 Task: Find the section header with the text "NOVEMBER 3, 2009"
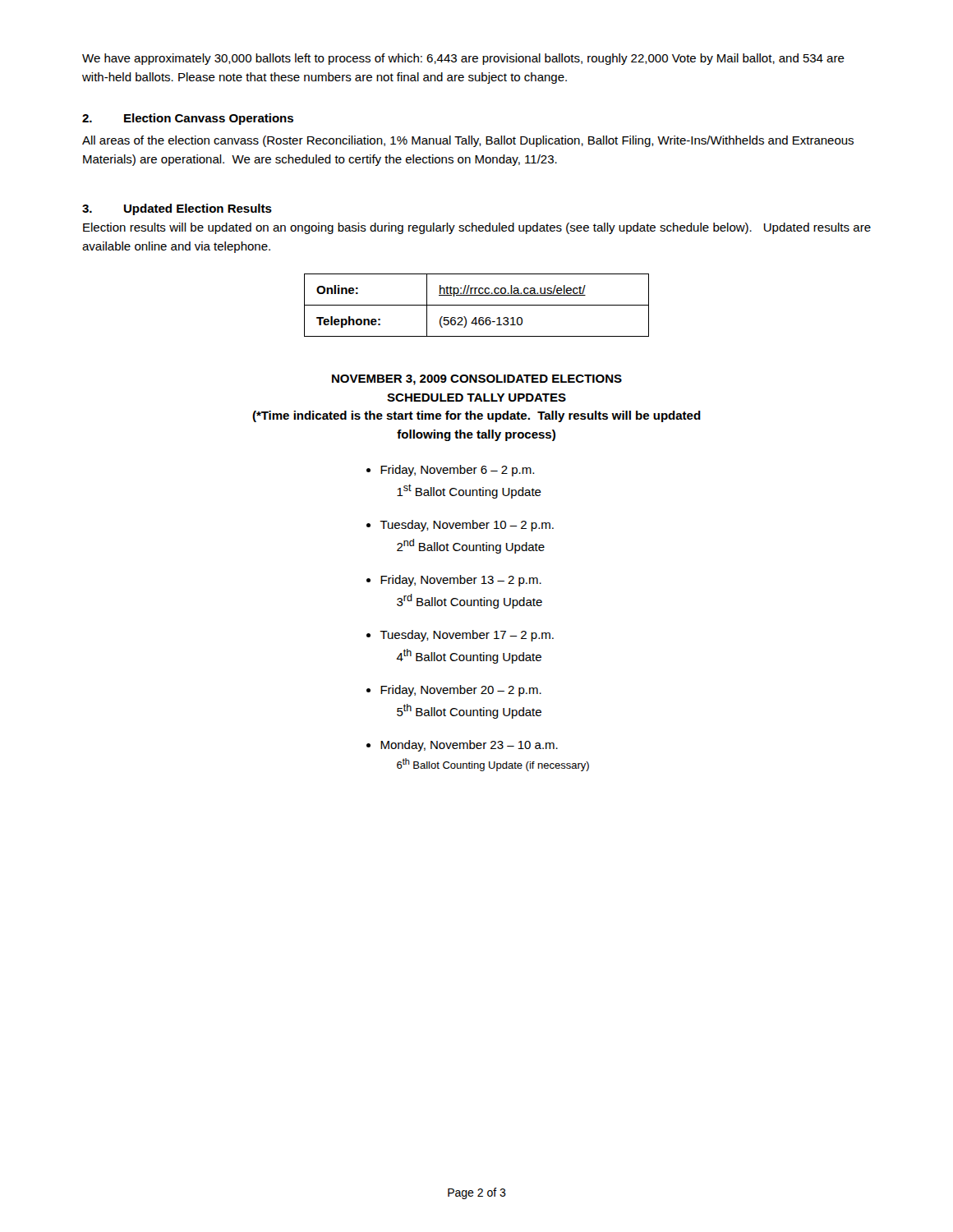point(476,407)
